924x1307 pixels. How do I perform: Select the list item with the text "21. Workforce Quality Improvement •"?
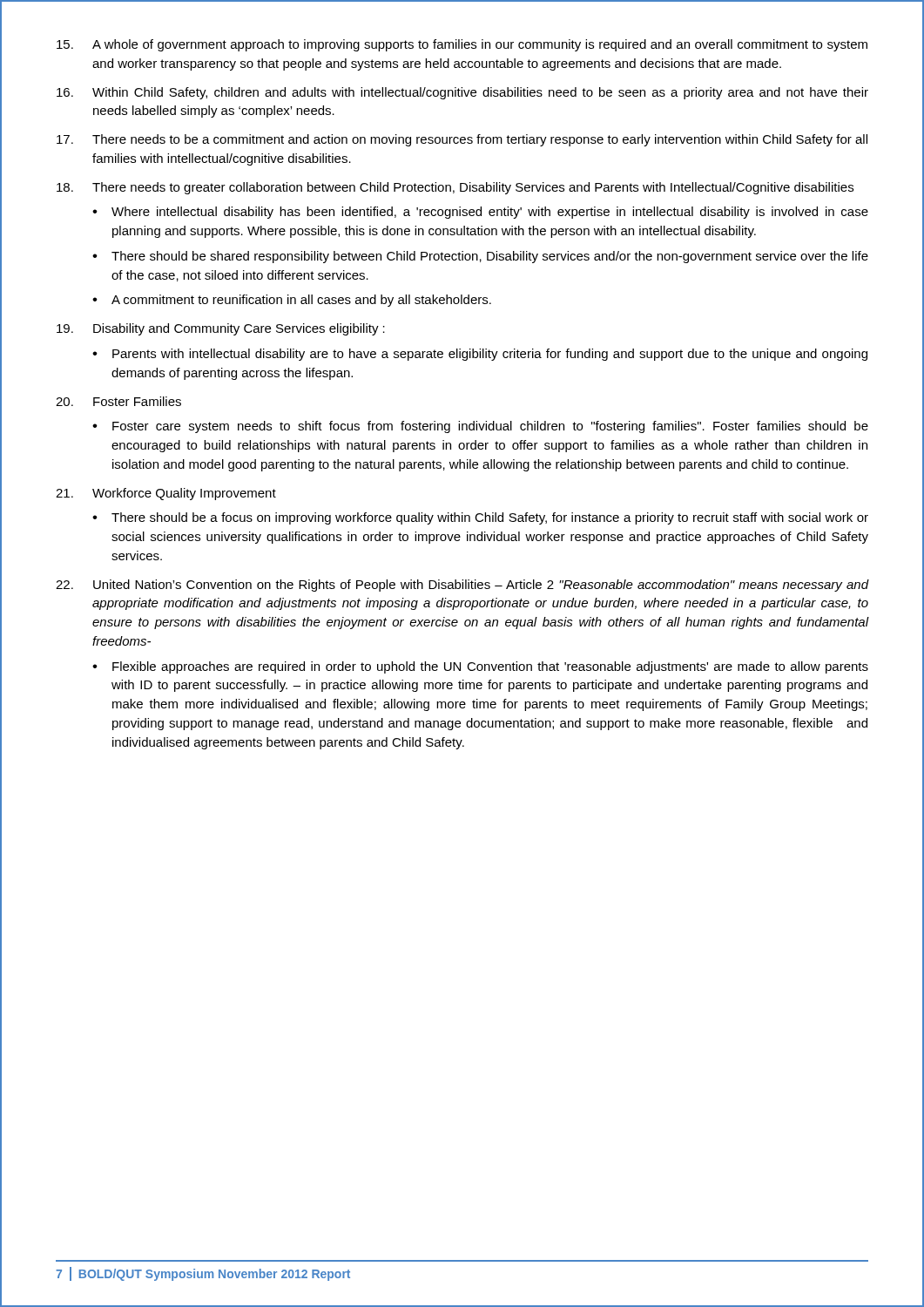pyautogui.click(x=462, y=527)
